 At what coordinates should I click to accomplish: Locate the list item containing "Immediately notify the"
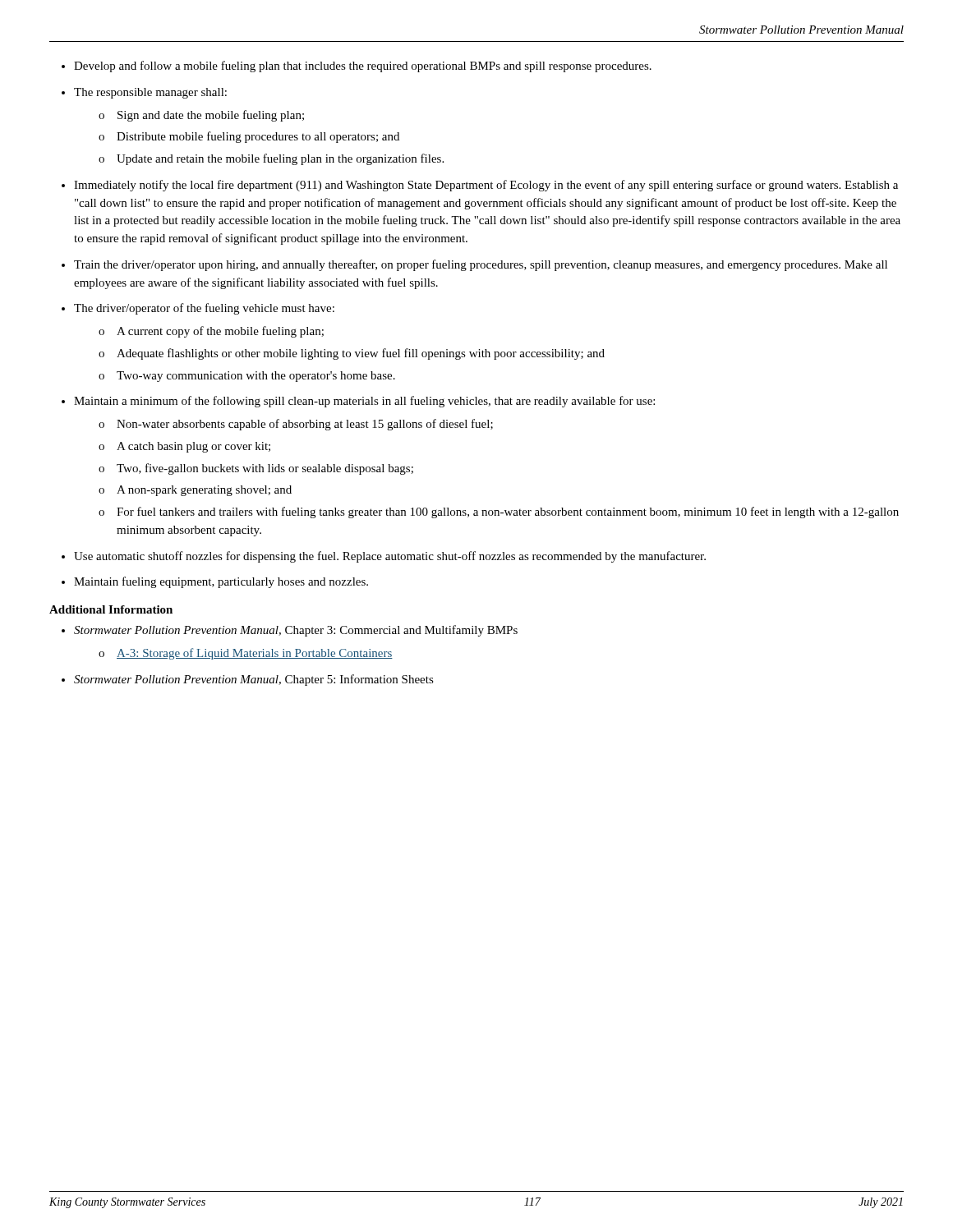pos(487,211)
